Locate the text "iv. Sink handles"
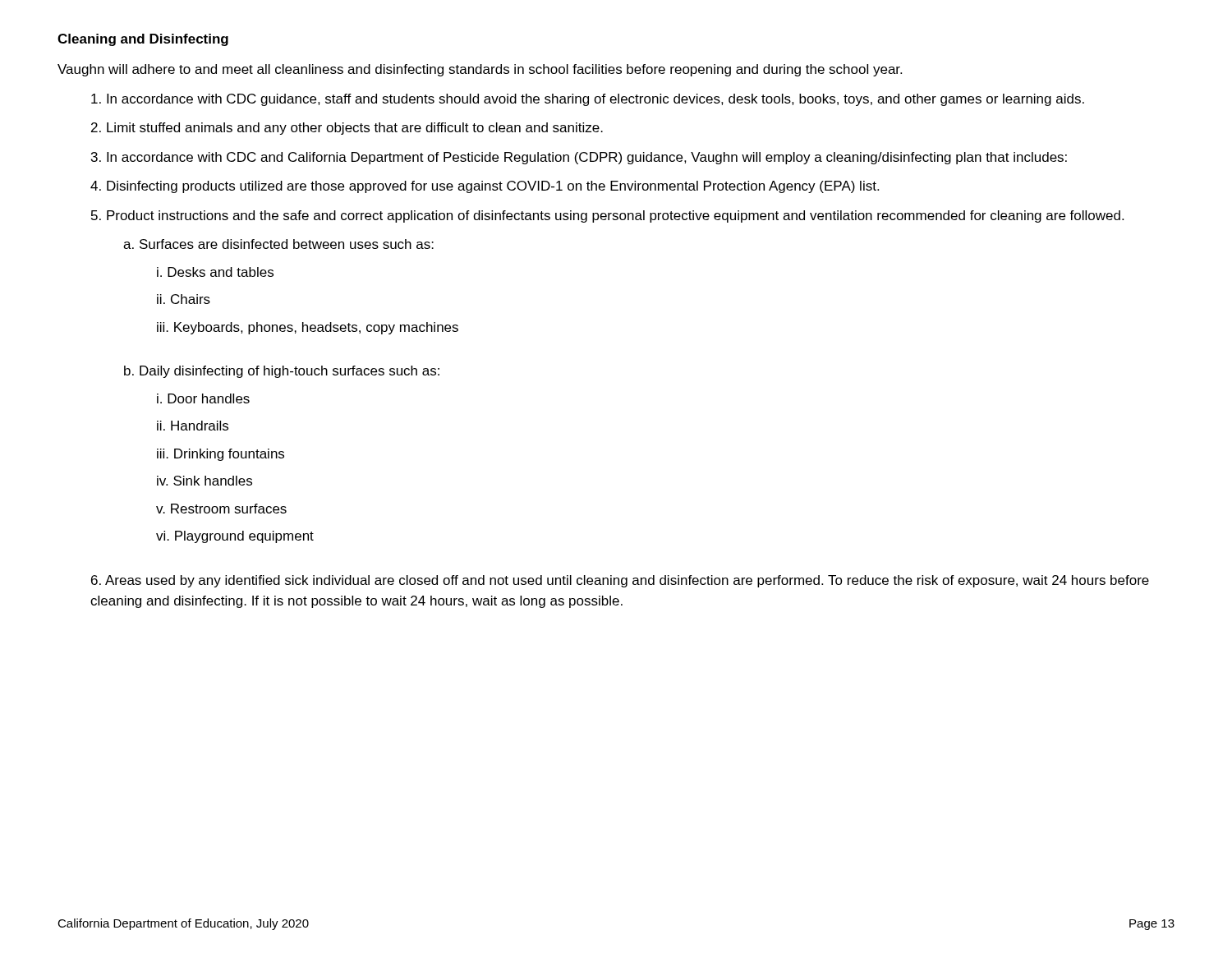The image size is (1232, 953). [204, 481]
